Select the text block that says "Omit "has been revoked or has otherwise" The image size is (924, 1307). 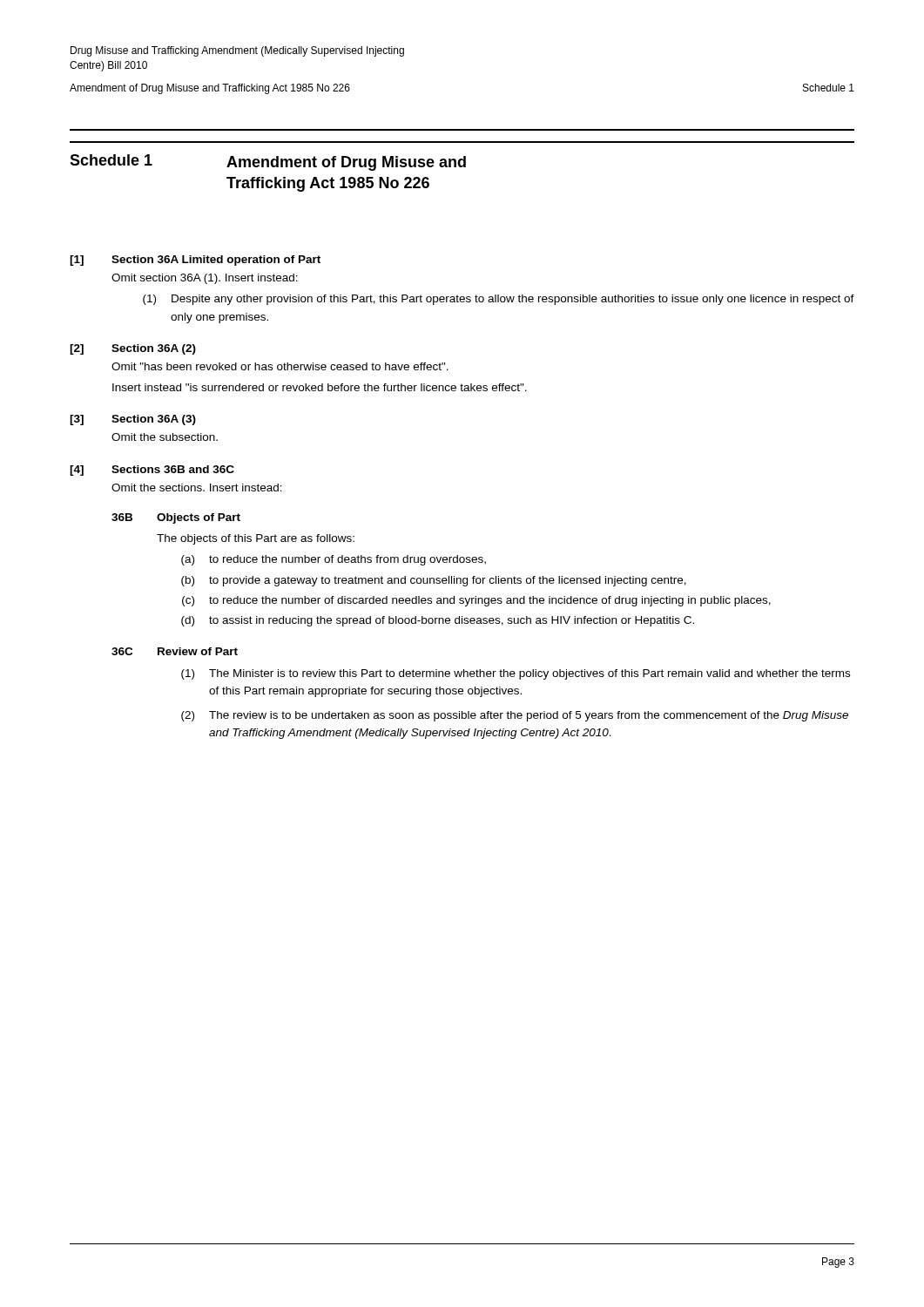click(x=280, y=366)
